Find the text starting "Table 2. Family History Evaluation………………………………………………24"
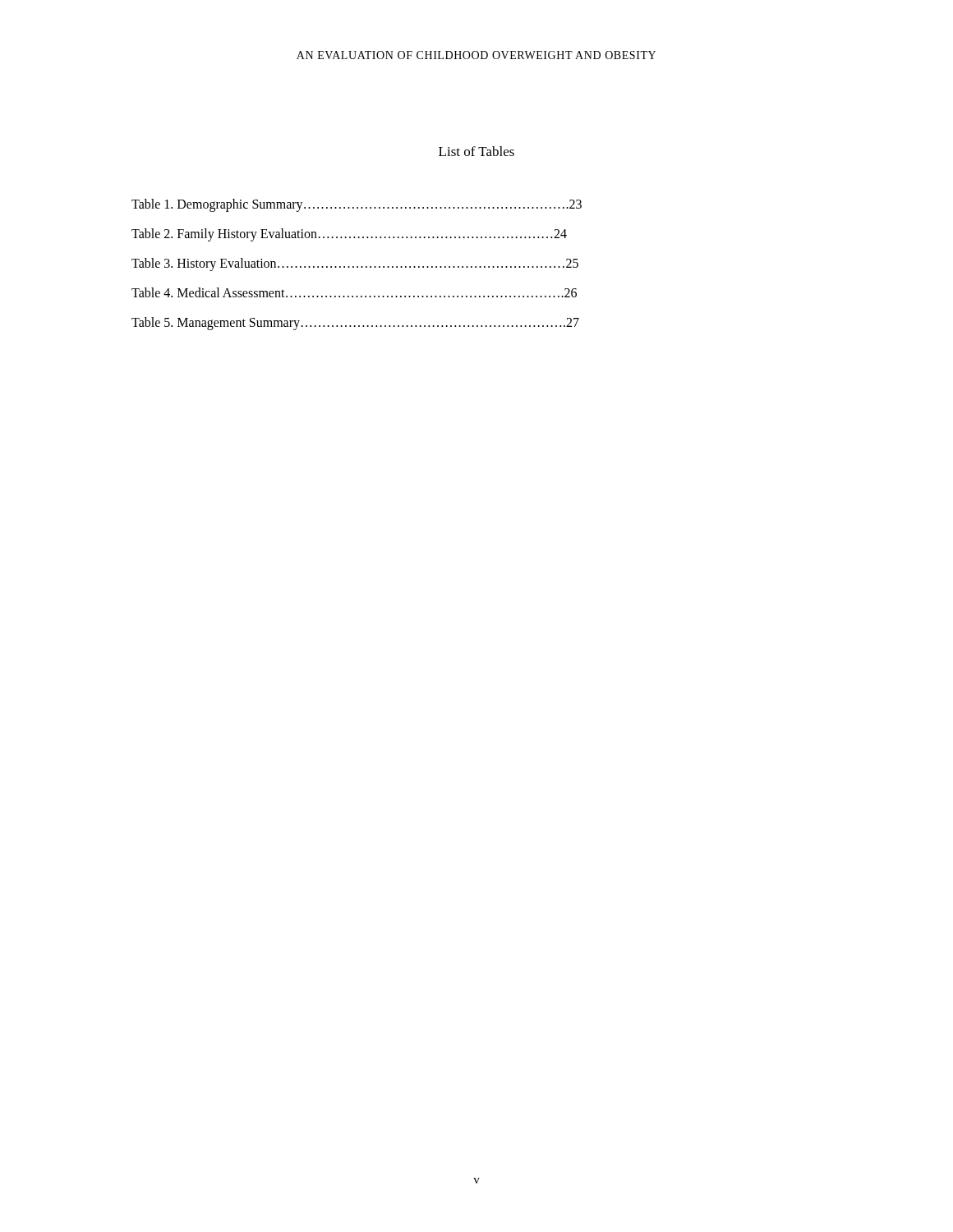 (349, 234)
